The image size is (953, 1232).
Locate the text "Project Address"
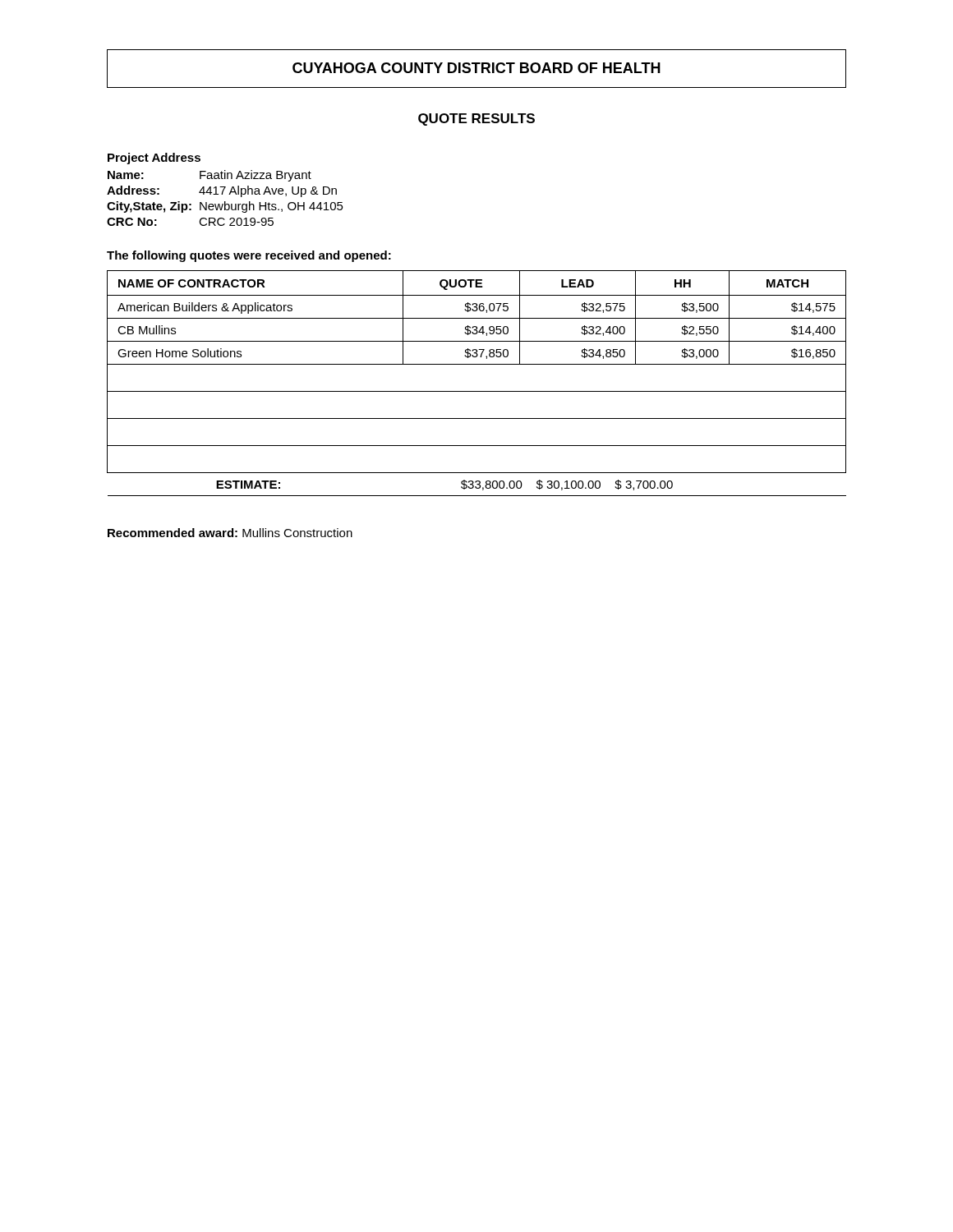154,157
